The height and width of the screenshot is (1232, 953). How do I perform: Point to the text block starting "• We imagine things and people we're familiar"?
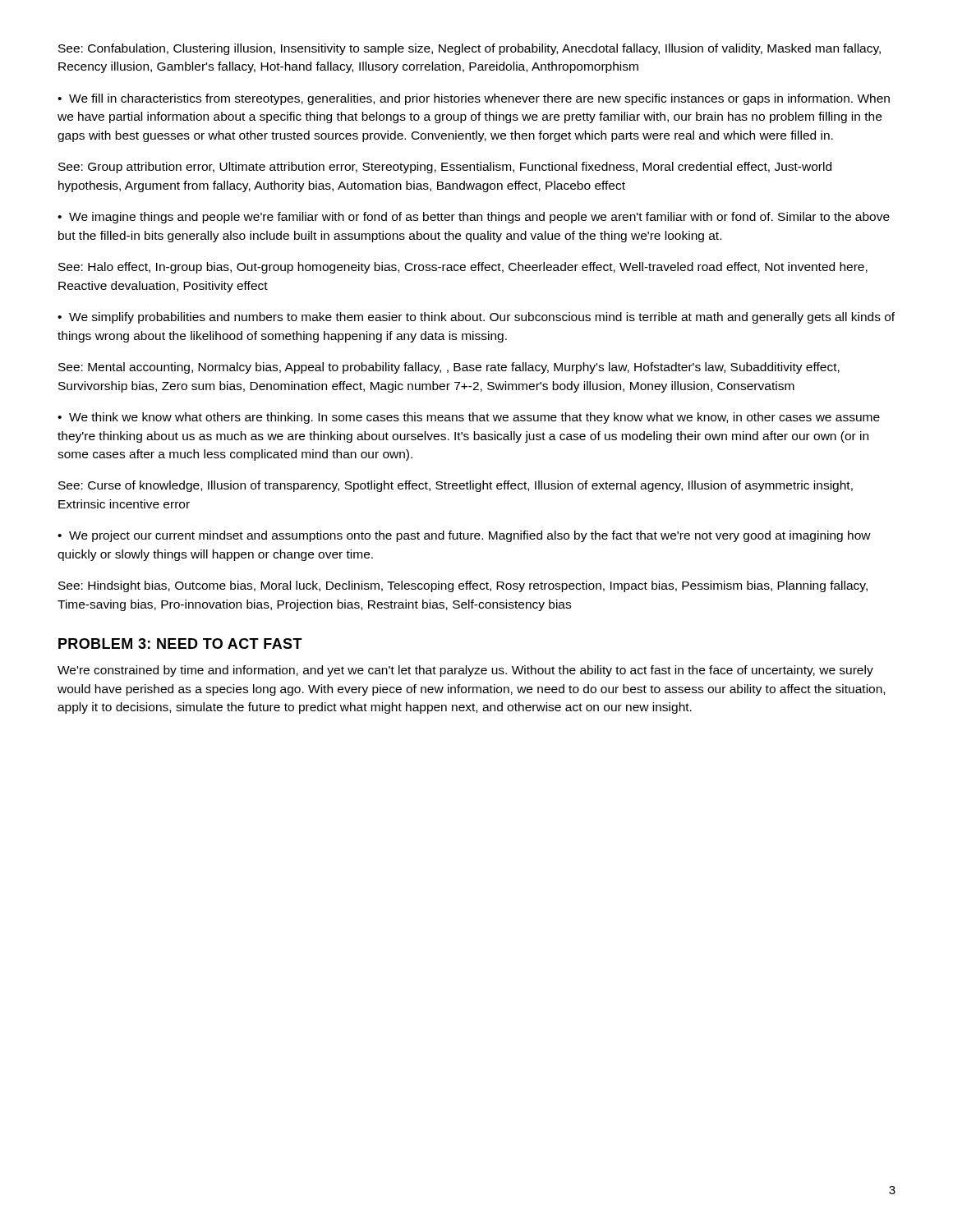click(x=474, y=226)
